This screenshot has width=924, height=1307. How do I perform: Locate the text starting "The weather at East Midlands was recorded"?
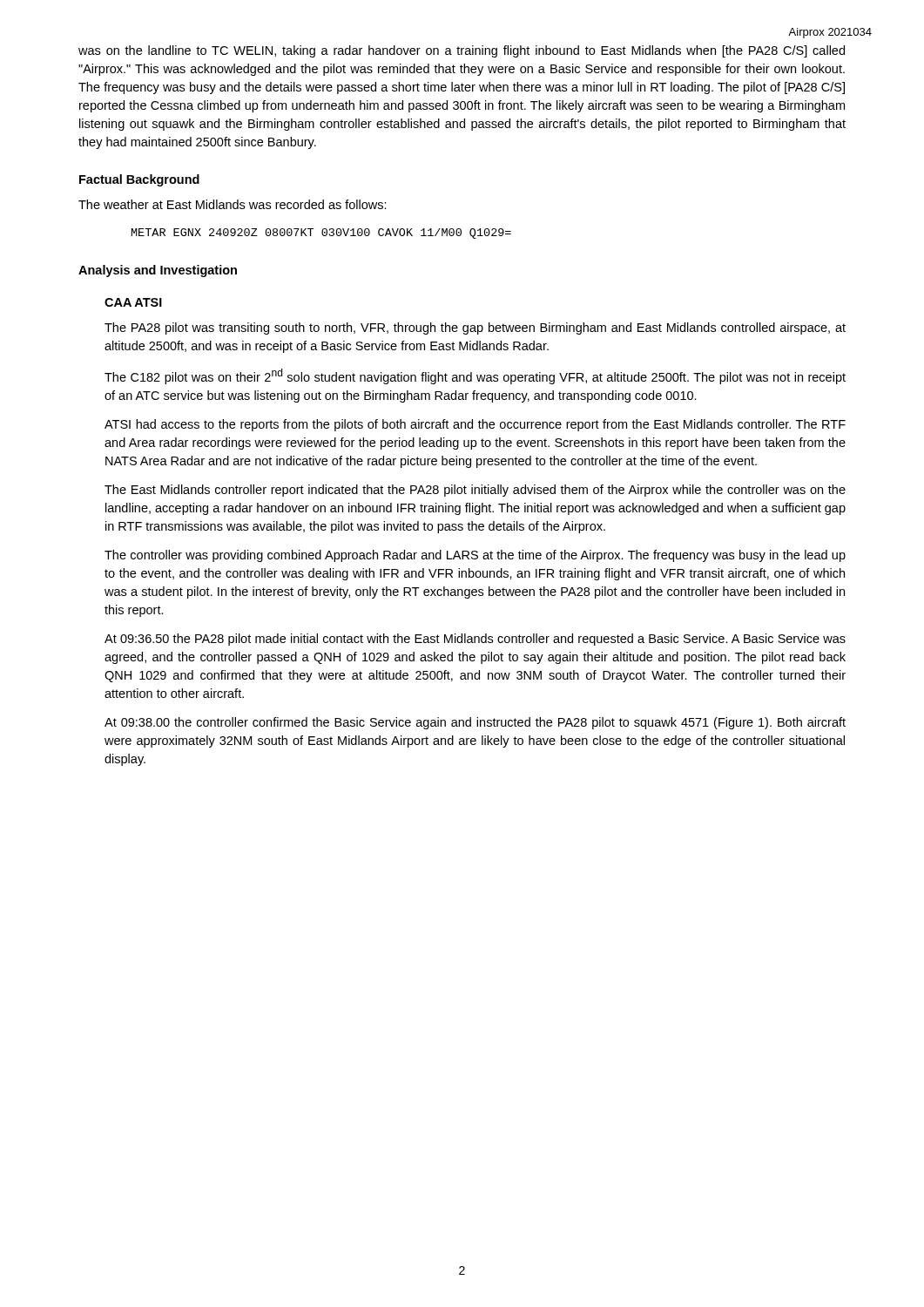tap(233, 205)
